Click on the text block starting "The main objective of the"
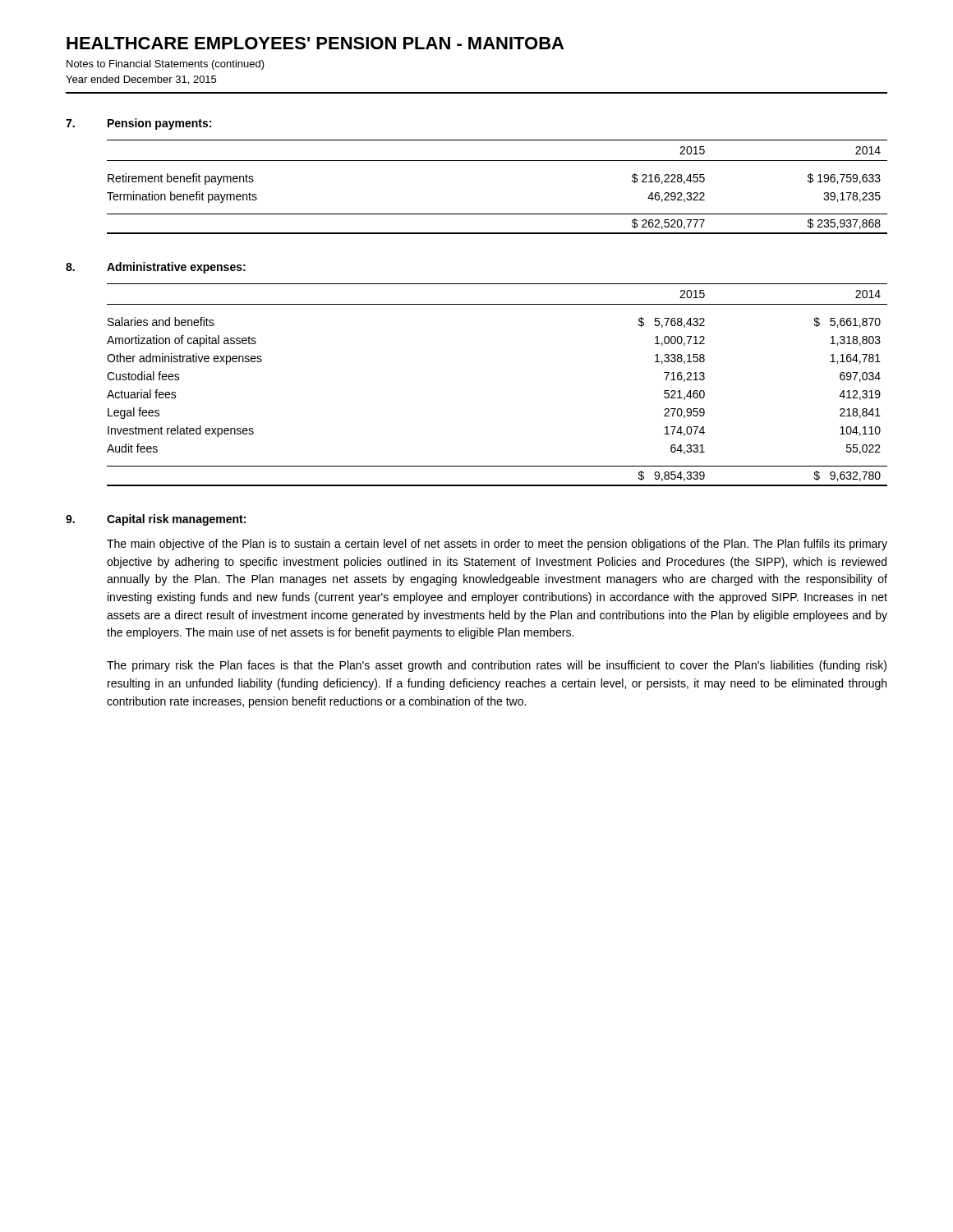The width and height of the screenshot is (953, 1232). [497, 588]
